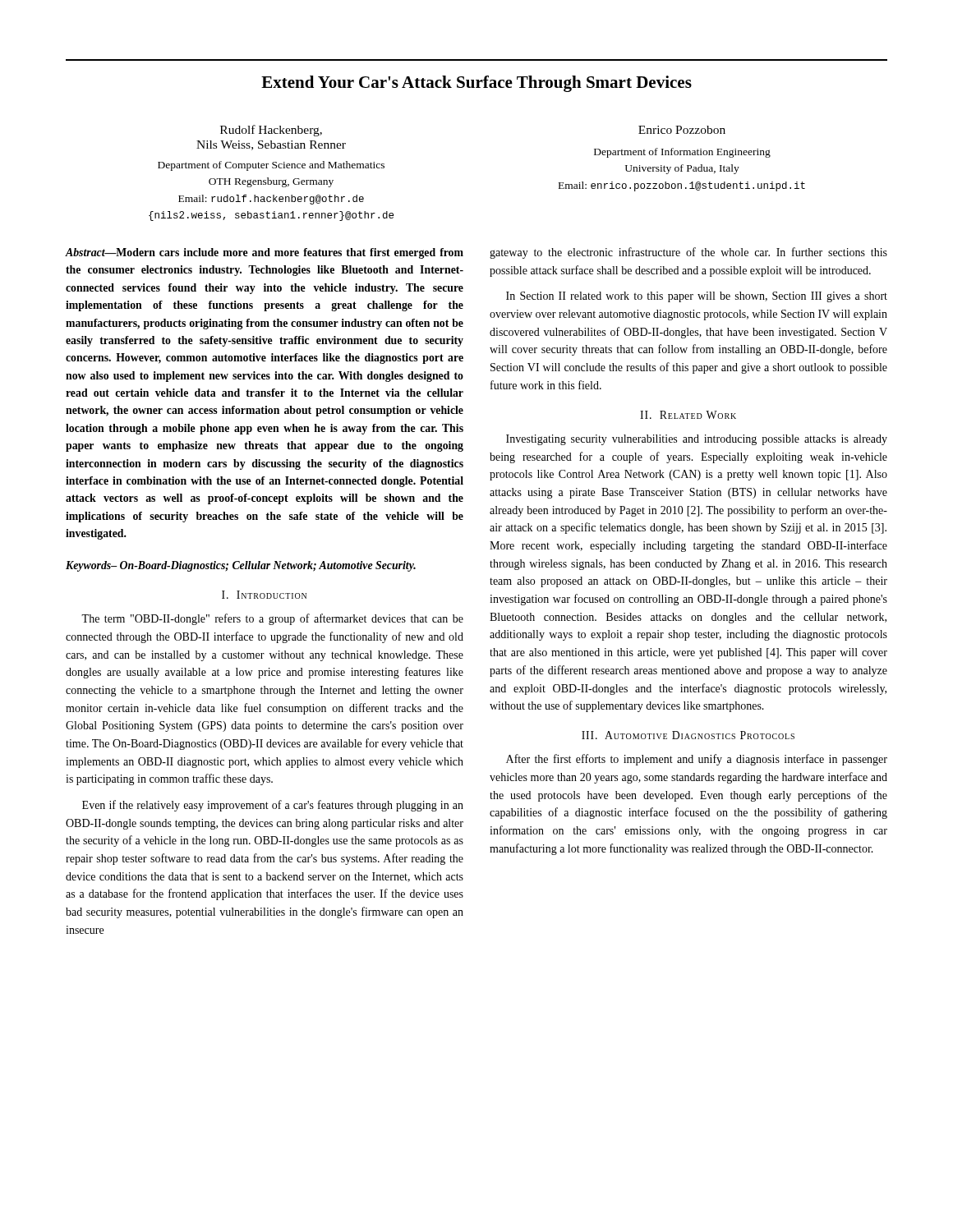
Task: Point to "I. Introduction"
Action: click(265, 595)
